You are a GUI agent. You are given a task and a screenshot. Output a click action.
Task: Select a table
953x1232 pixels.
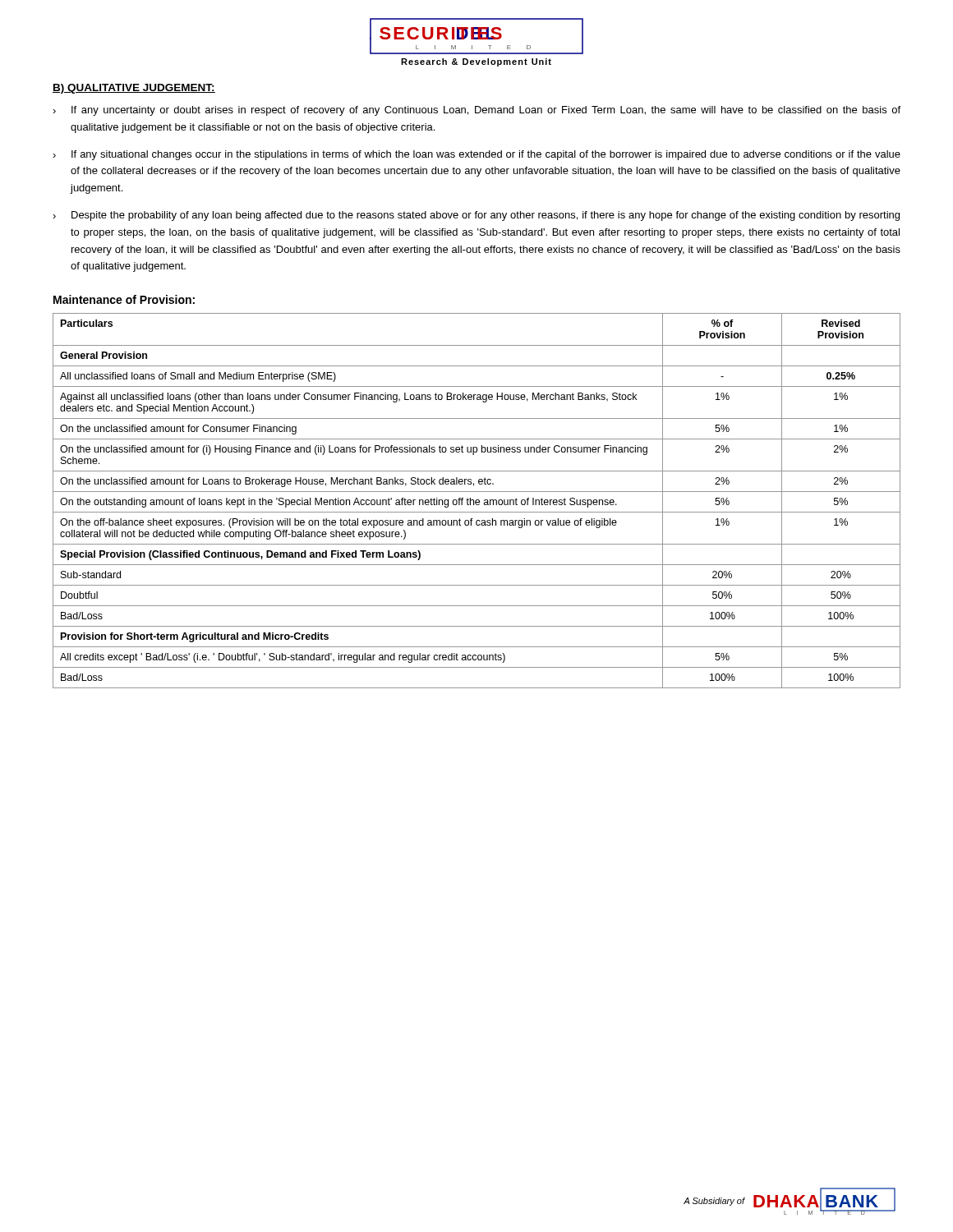coord(476,501)
